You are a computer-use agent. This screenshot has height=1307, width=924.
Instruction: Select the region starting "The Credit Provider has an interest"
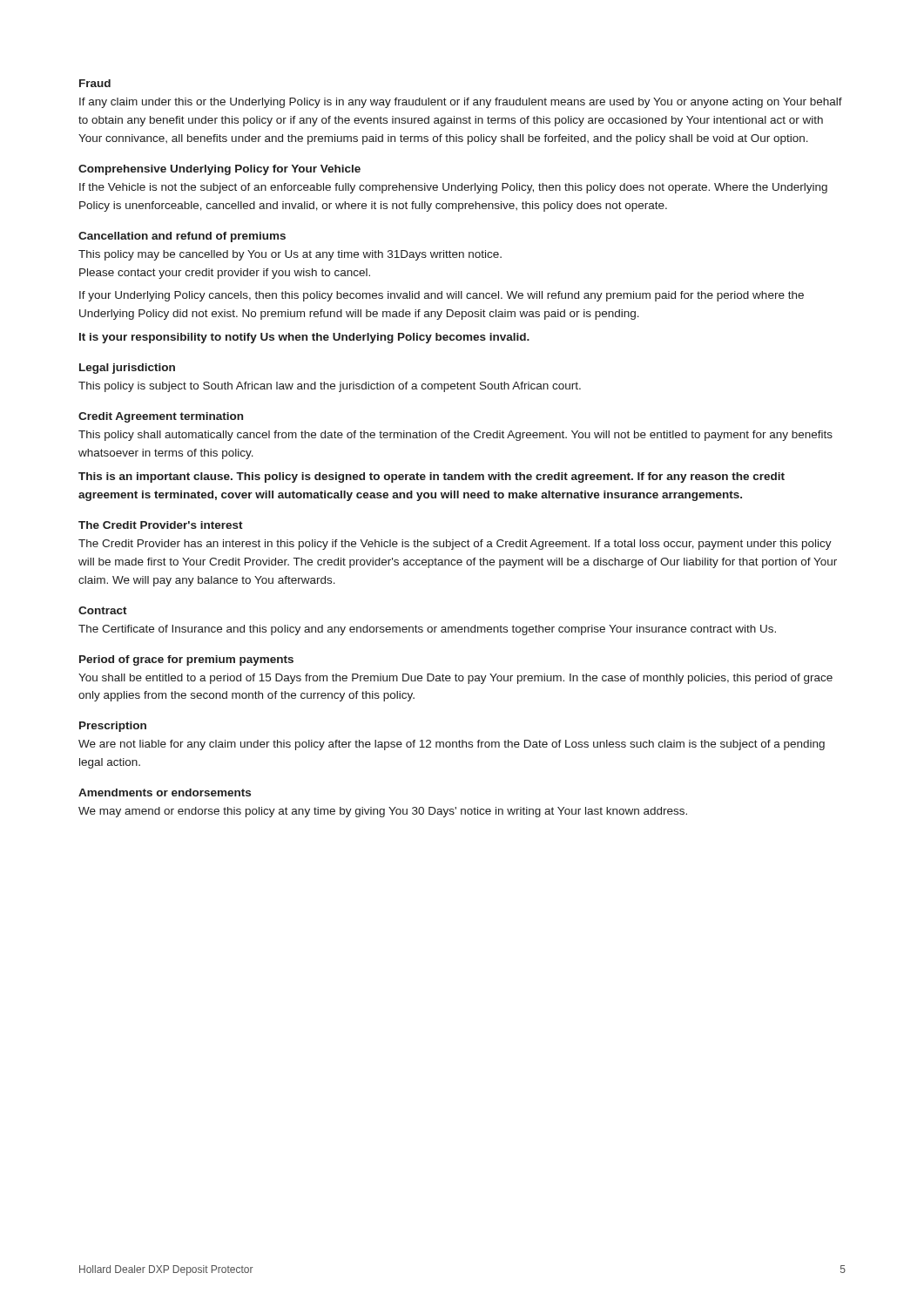coord(458,561)
